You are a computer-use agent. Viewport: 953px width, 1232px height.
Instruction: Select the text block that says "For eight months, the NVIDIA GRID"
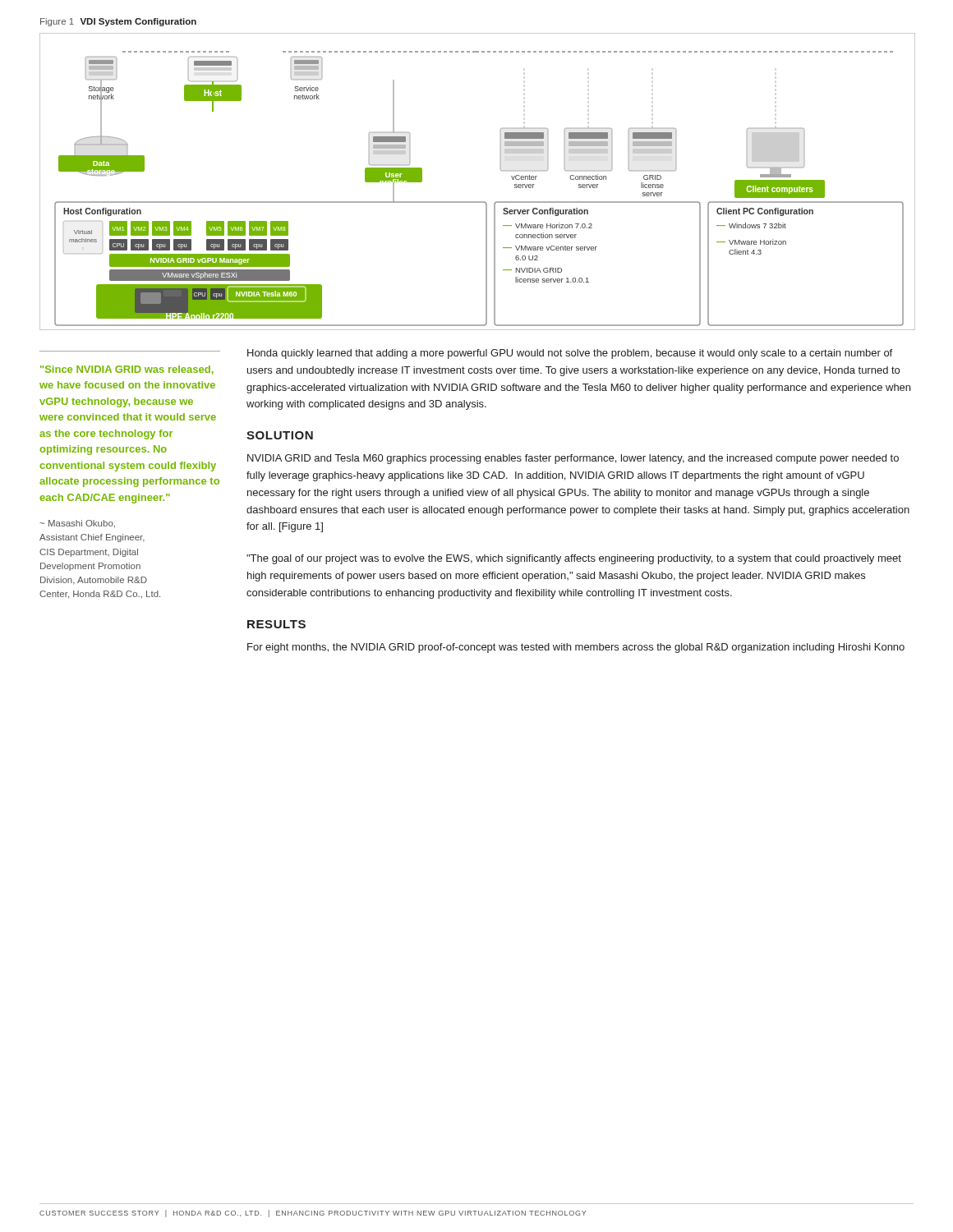[576, 646]
